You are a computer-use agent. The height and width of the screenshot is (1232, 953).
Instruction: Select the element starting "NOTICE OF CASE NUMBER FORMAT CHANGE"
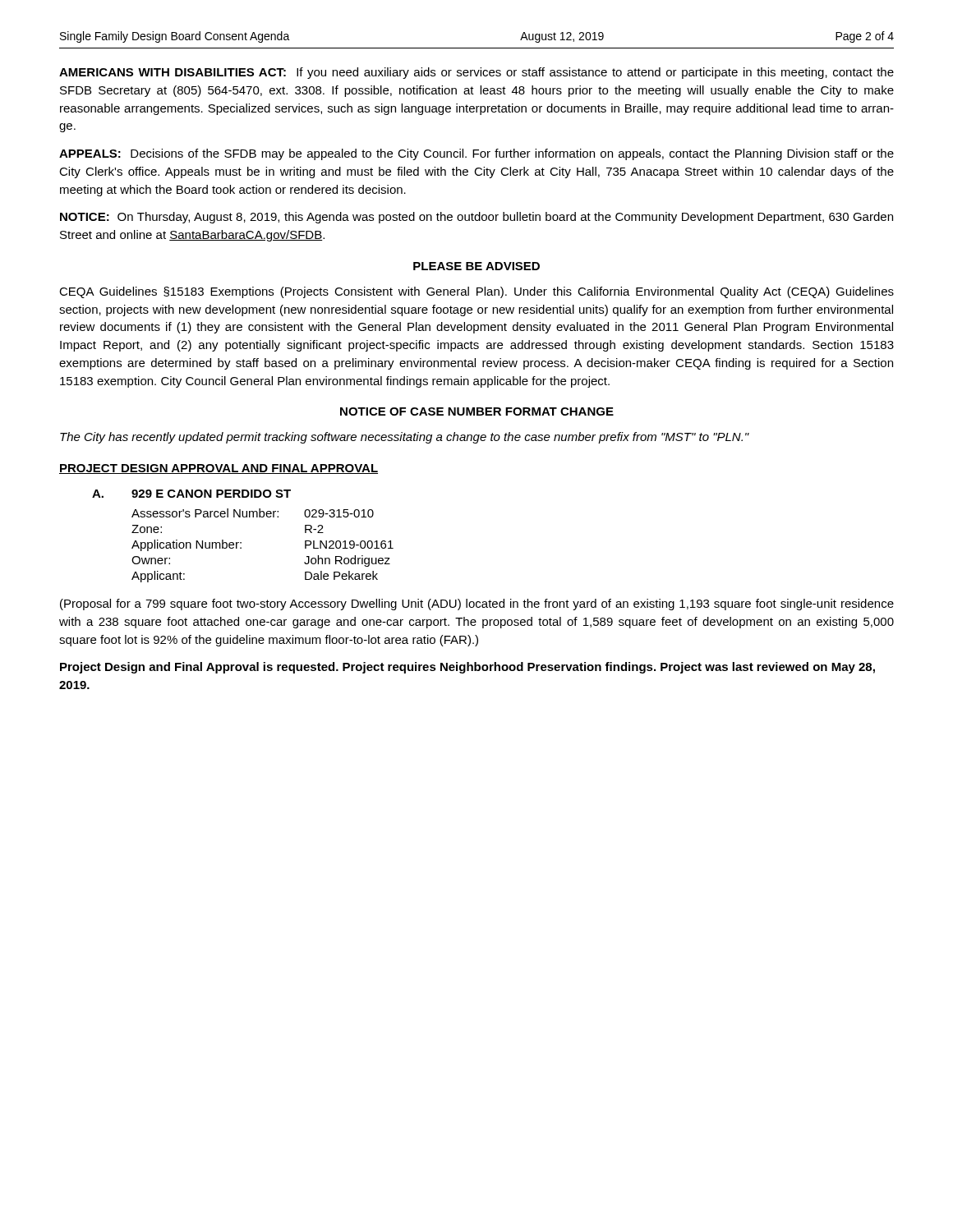(x=476, y=411)
